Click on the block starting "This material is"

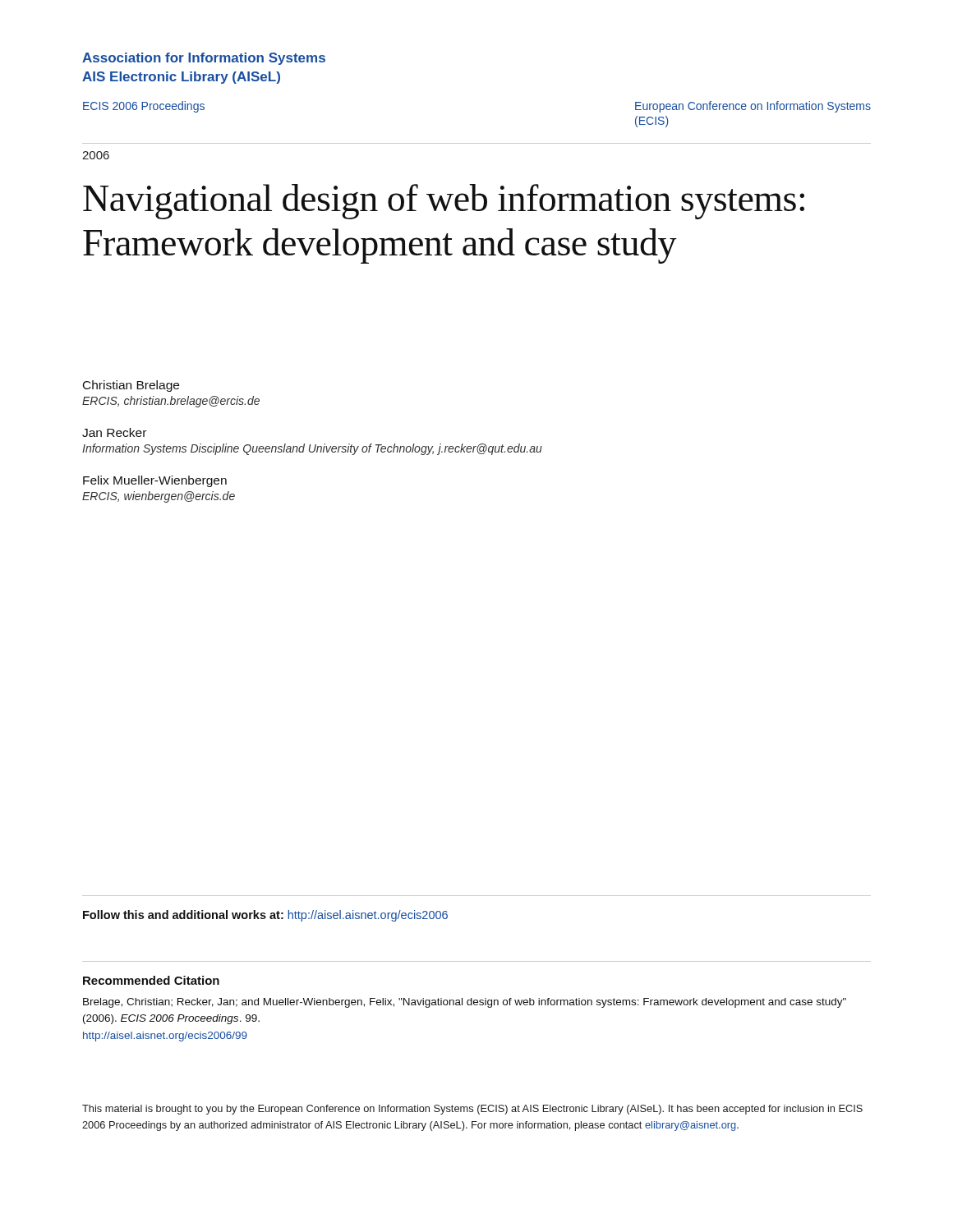[x=476, y=1117]
